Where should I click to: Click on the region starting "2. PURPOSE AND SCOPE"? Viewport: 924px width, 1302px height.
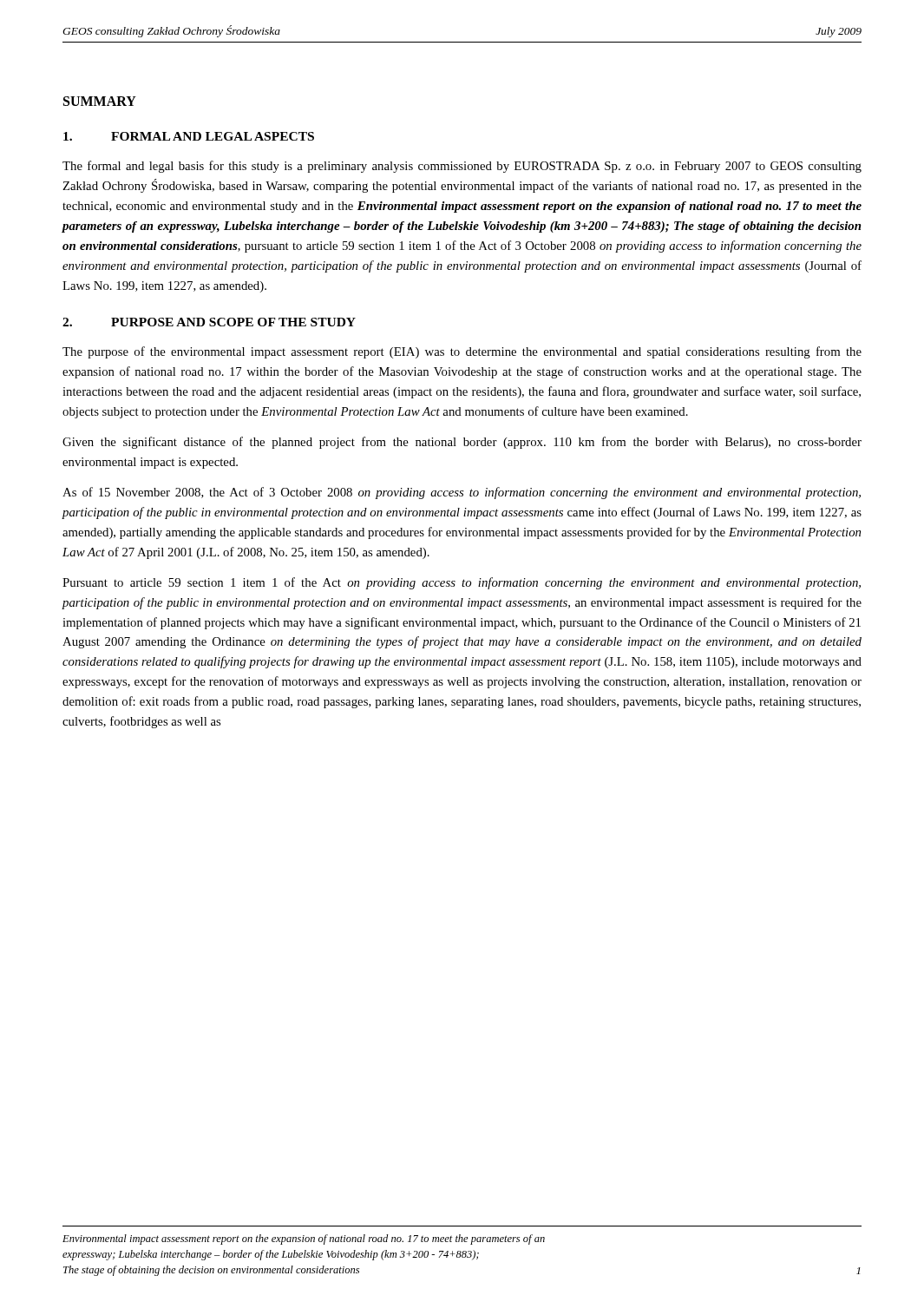coord(209,322)
